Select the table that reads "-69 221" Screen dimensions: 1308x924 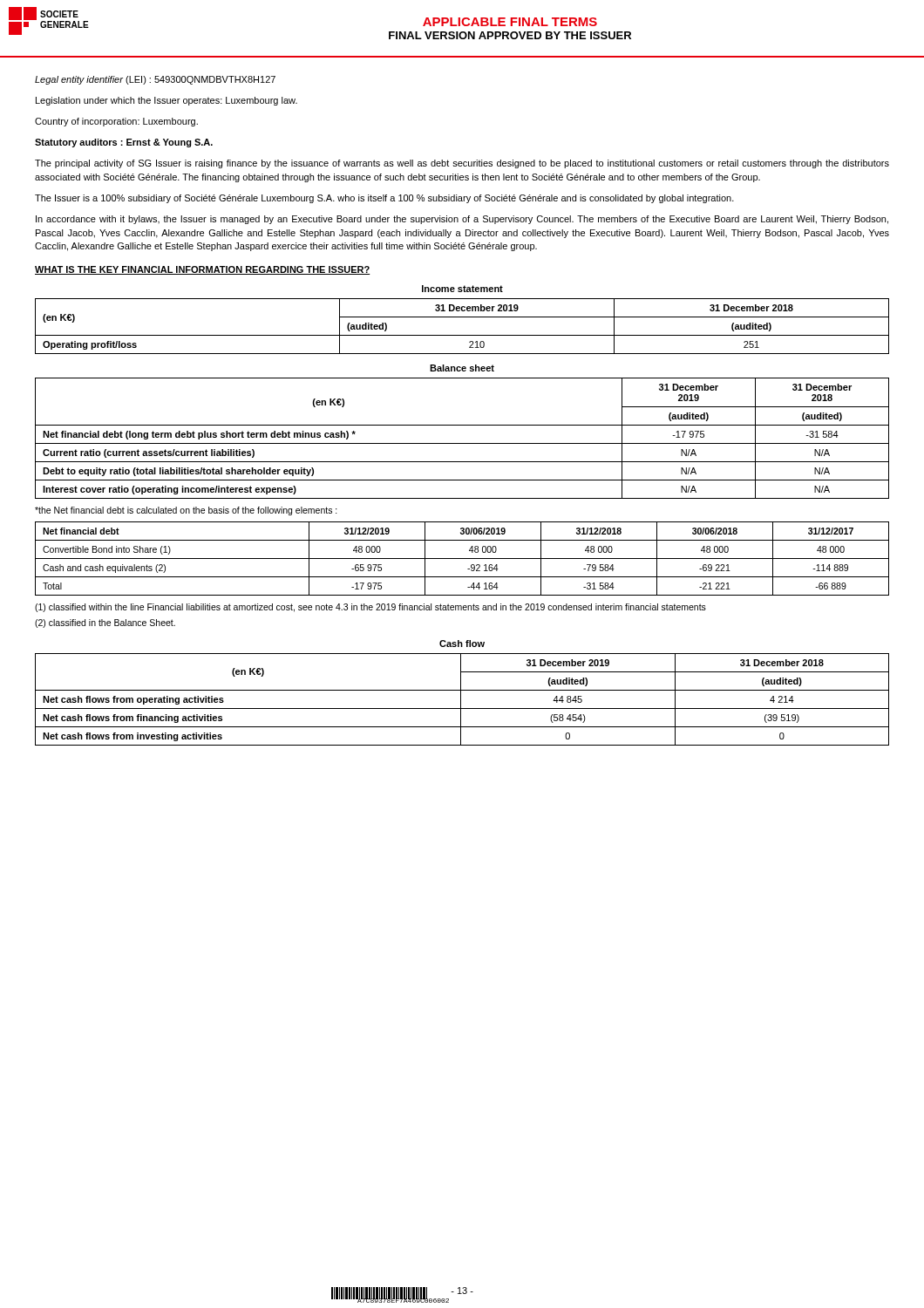[462, 558]
